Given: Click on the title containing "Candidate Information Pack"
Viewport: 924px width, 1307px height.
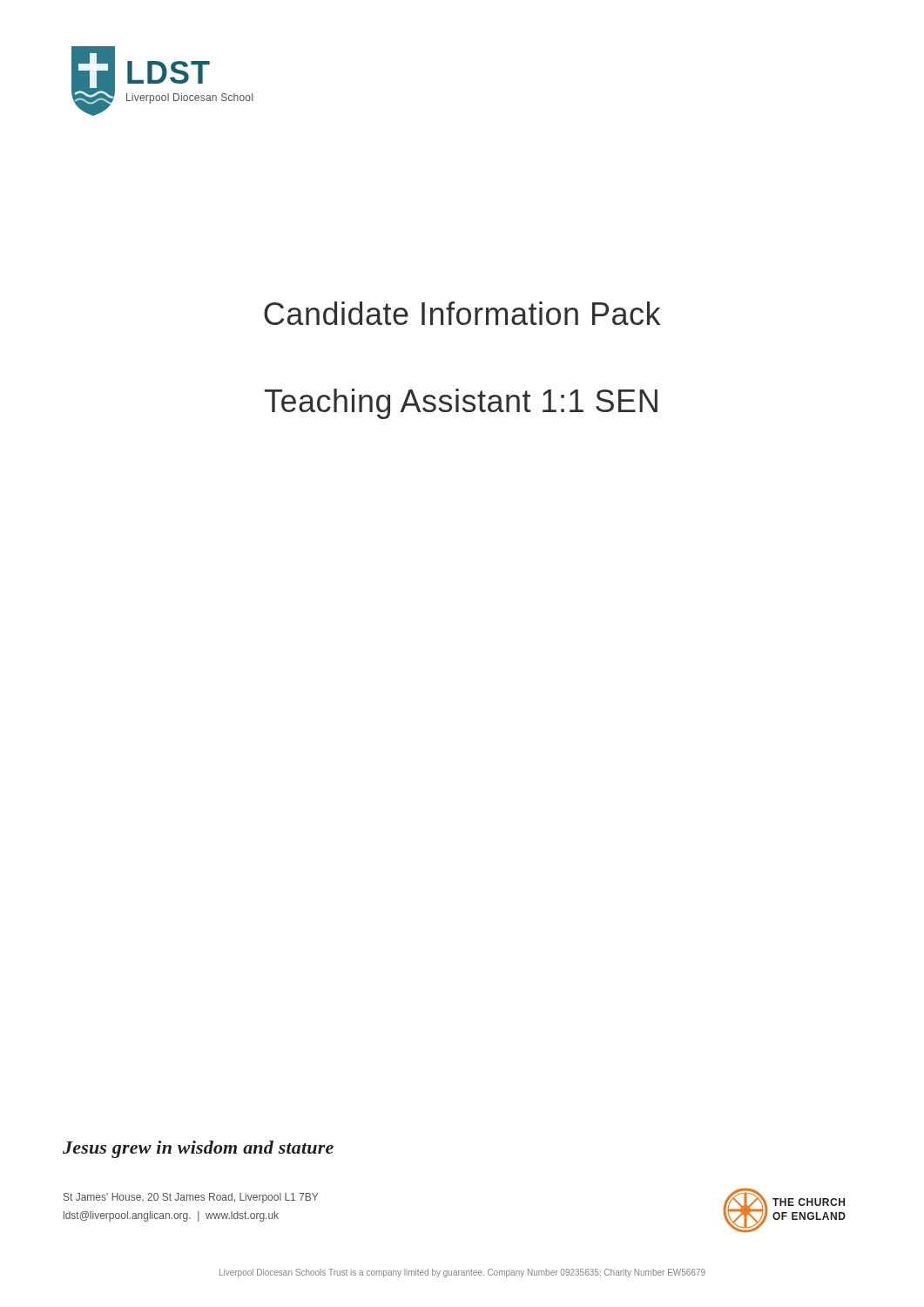Looking at the screenshot, I should pos(462,314).
